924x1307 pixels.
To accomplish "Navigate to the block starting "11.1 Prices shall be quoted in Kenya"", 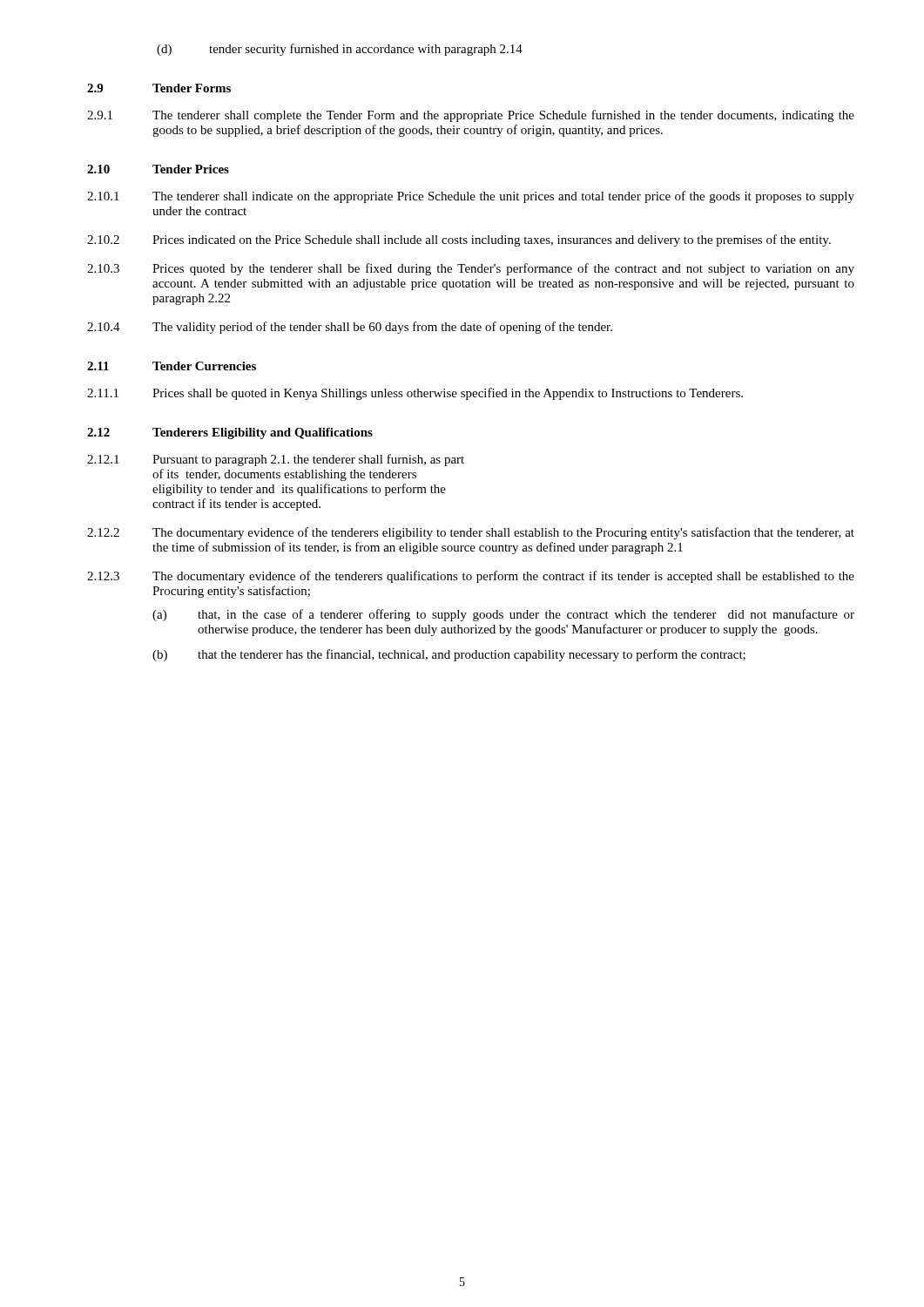I will pos(471,393).
